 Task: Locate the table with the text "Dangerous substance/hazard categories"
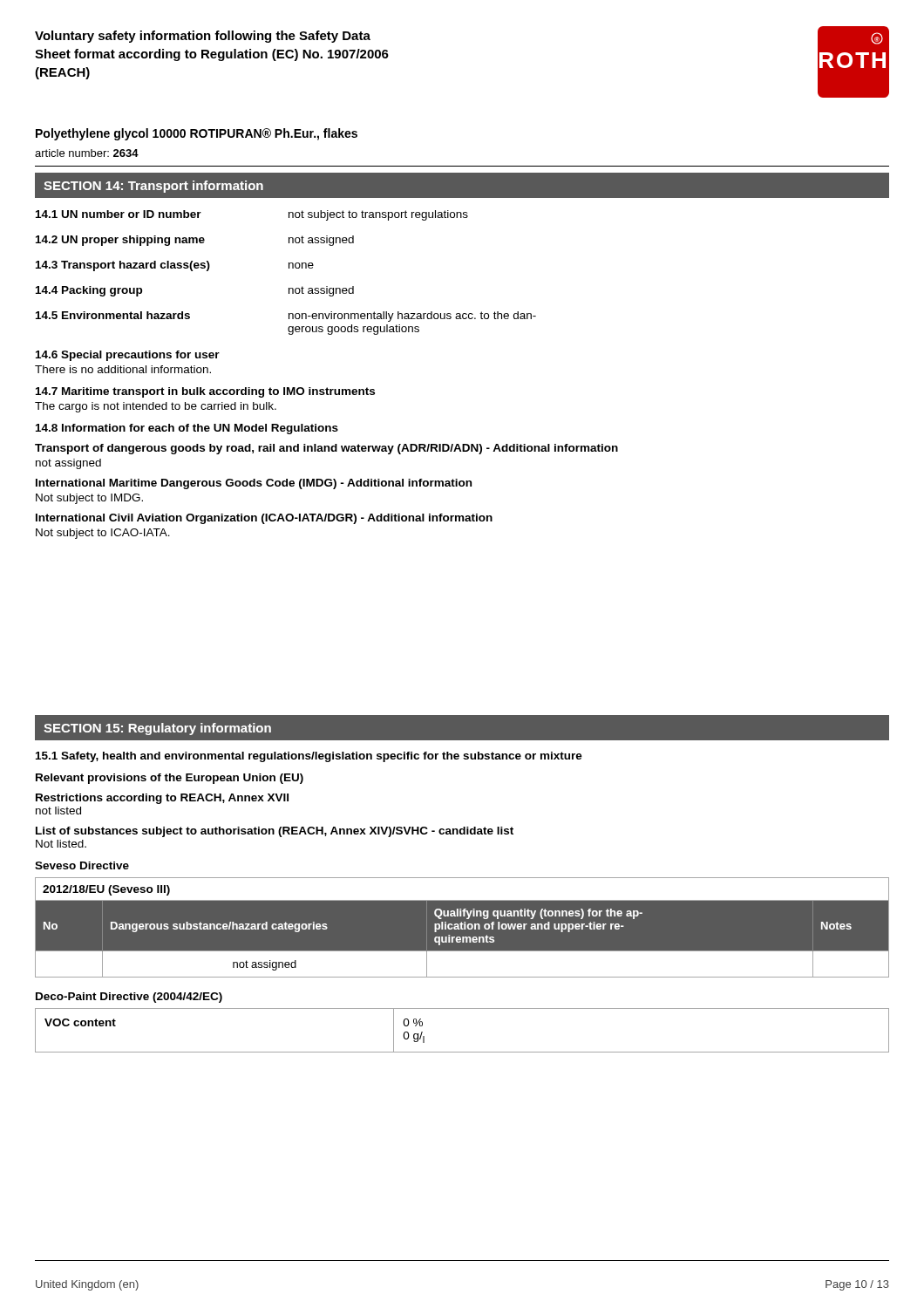pos(462,927)
